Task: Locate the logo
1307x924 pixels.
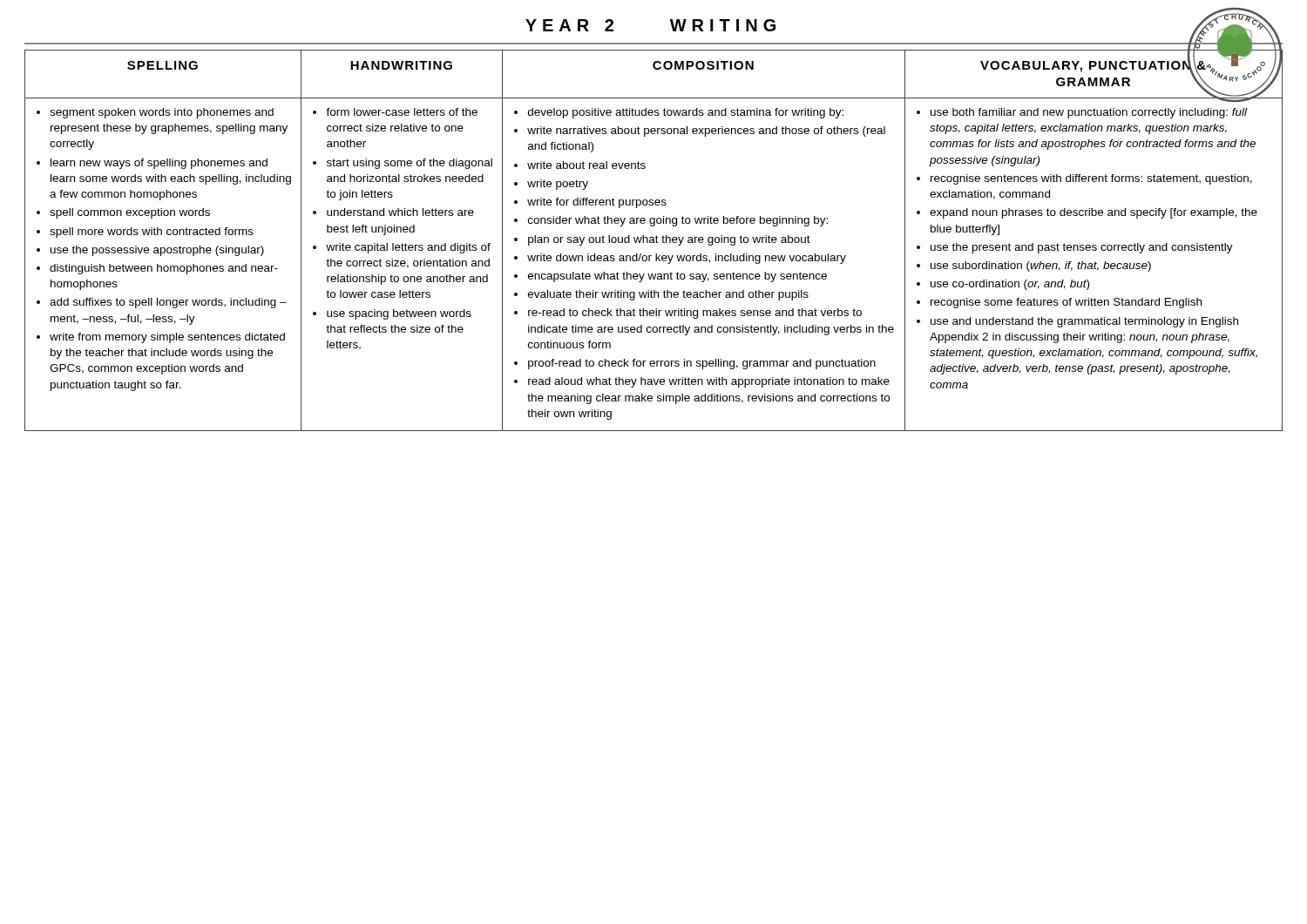Action: pyautogui.click(x=1235, y=55)
